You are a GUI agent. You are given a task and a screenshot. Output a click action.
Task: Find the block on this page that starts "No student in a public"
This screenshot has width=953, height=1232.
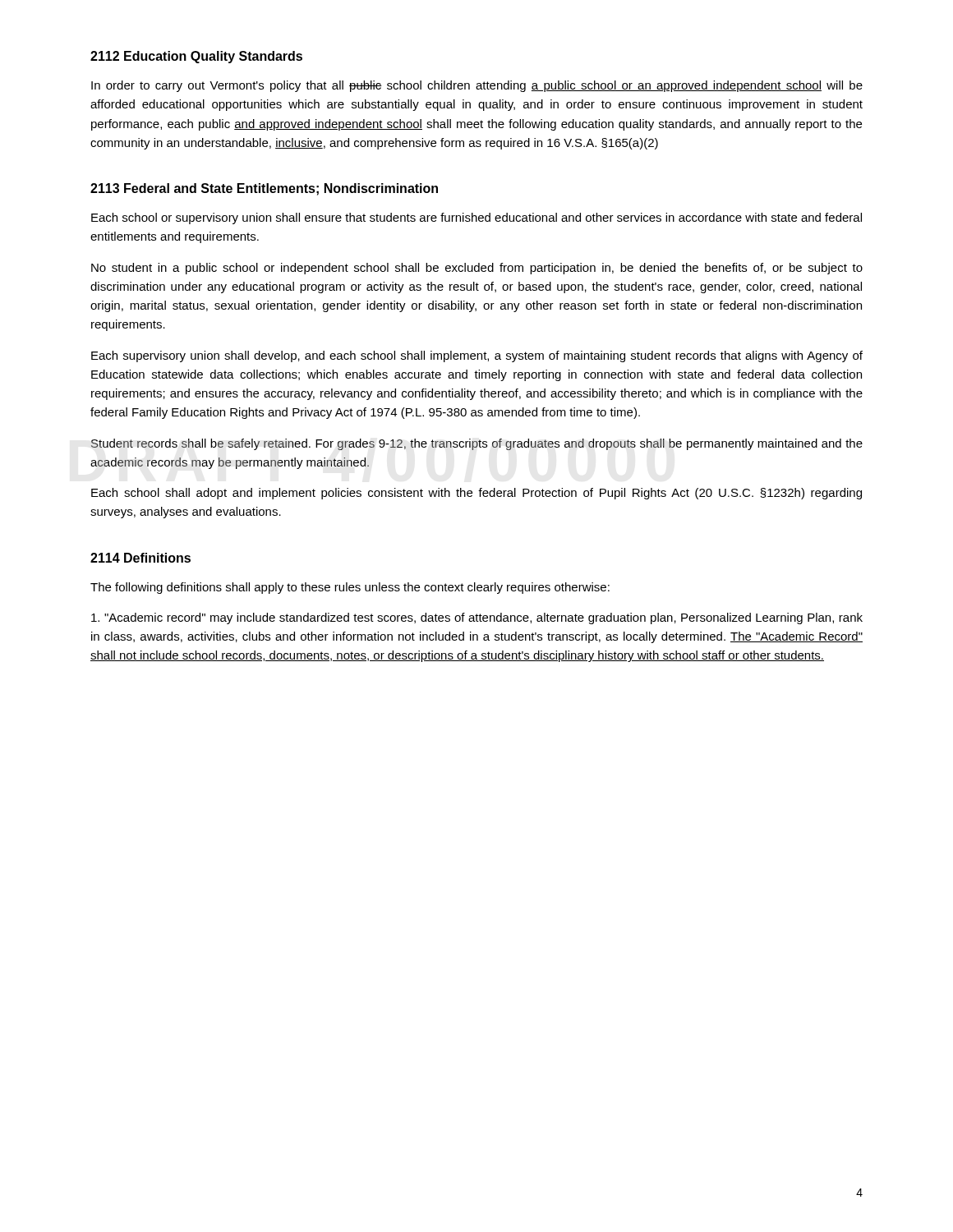476,296
